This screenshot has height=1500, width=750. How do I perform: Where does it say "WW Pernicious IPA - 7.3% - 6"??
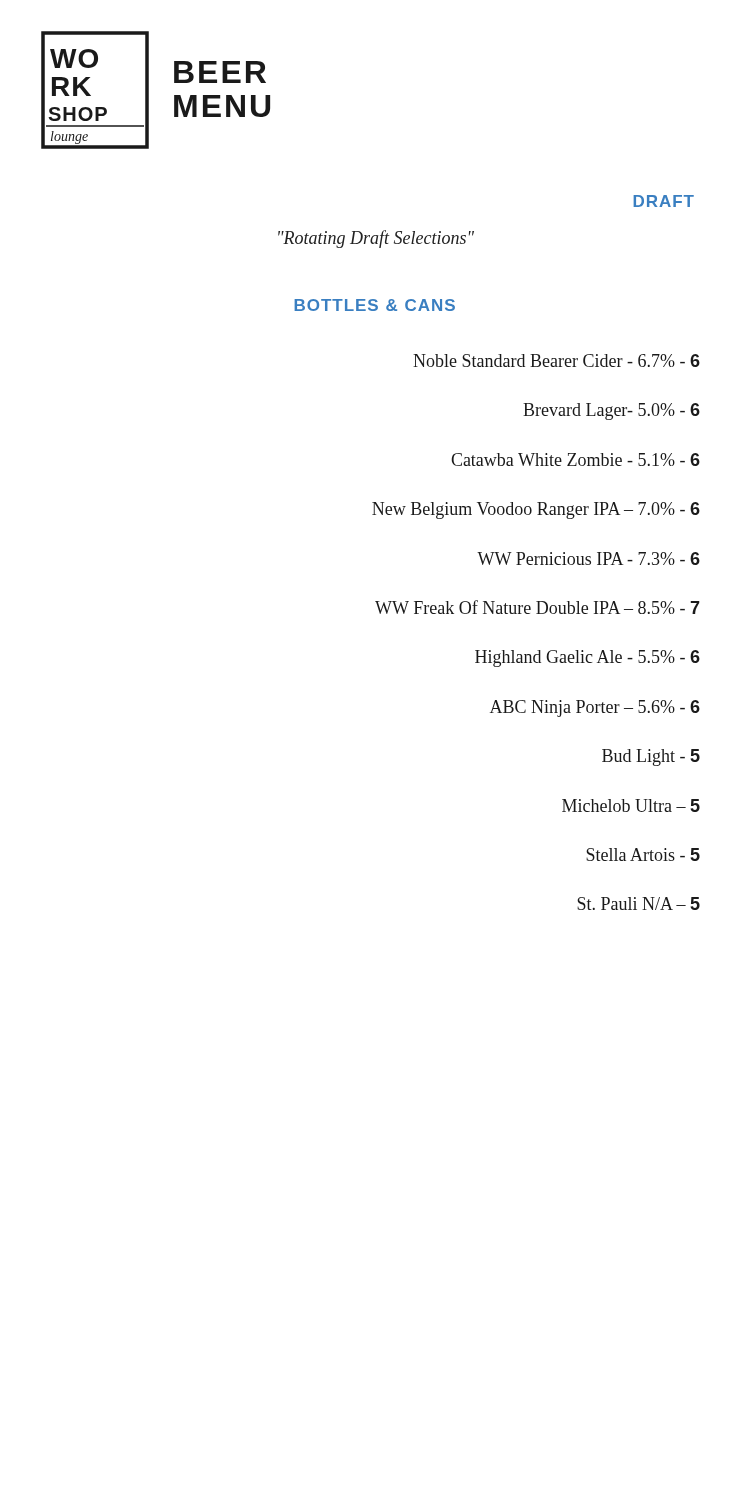pyautogui.click(x=589, y=559)
